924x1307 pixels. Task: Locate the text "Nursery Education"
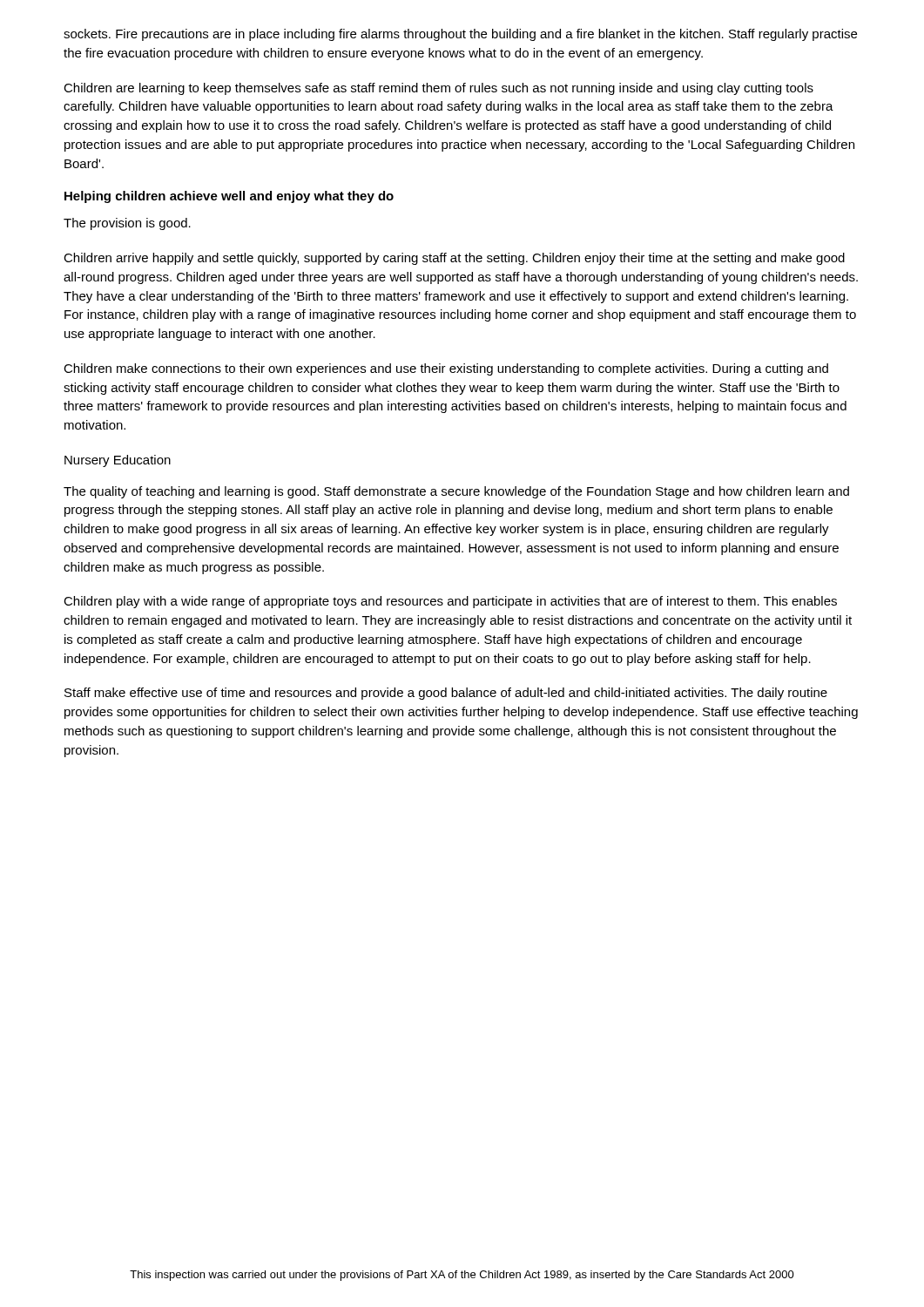tap(117, 459)
